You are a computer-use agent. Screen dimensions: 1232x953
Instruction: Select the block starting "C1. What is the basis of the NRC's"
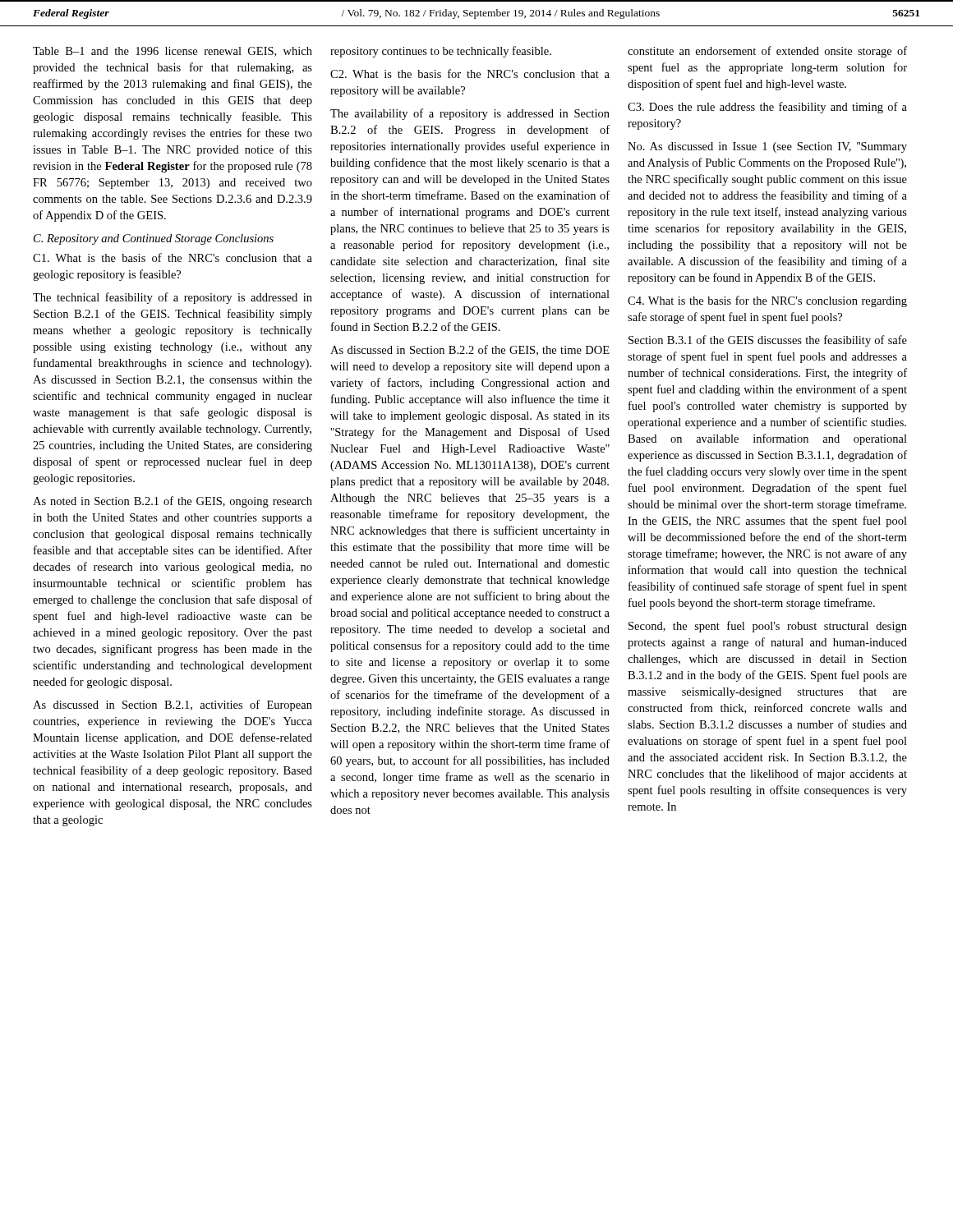coord(173,266)
